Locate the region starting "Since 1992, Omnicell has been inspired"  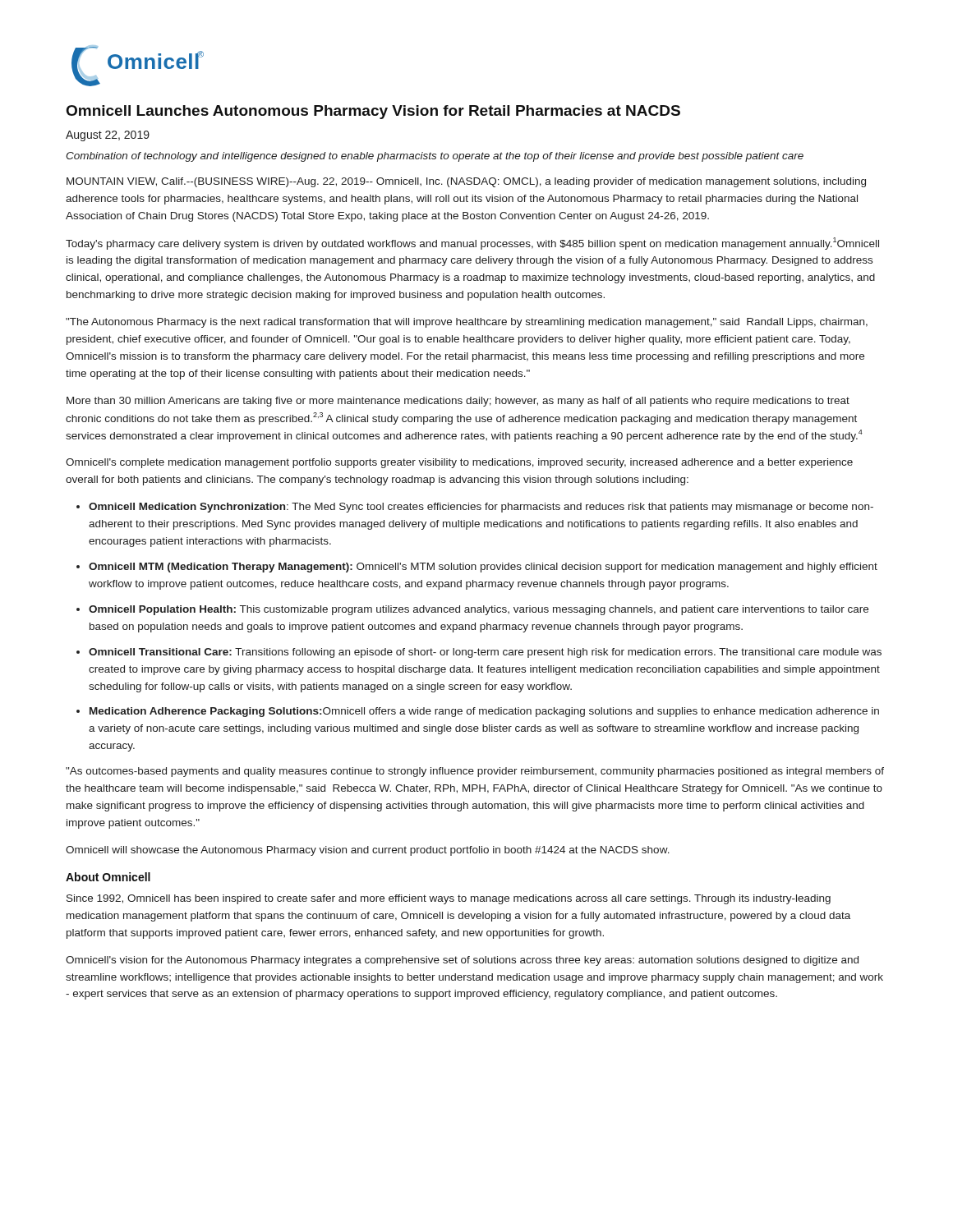[458, 915]
